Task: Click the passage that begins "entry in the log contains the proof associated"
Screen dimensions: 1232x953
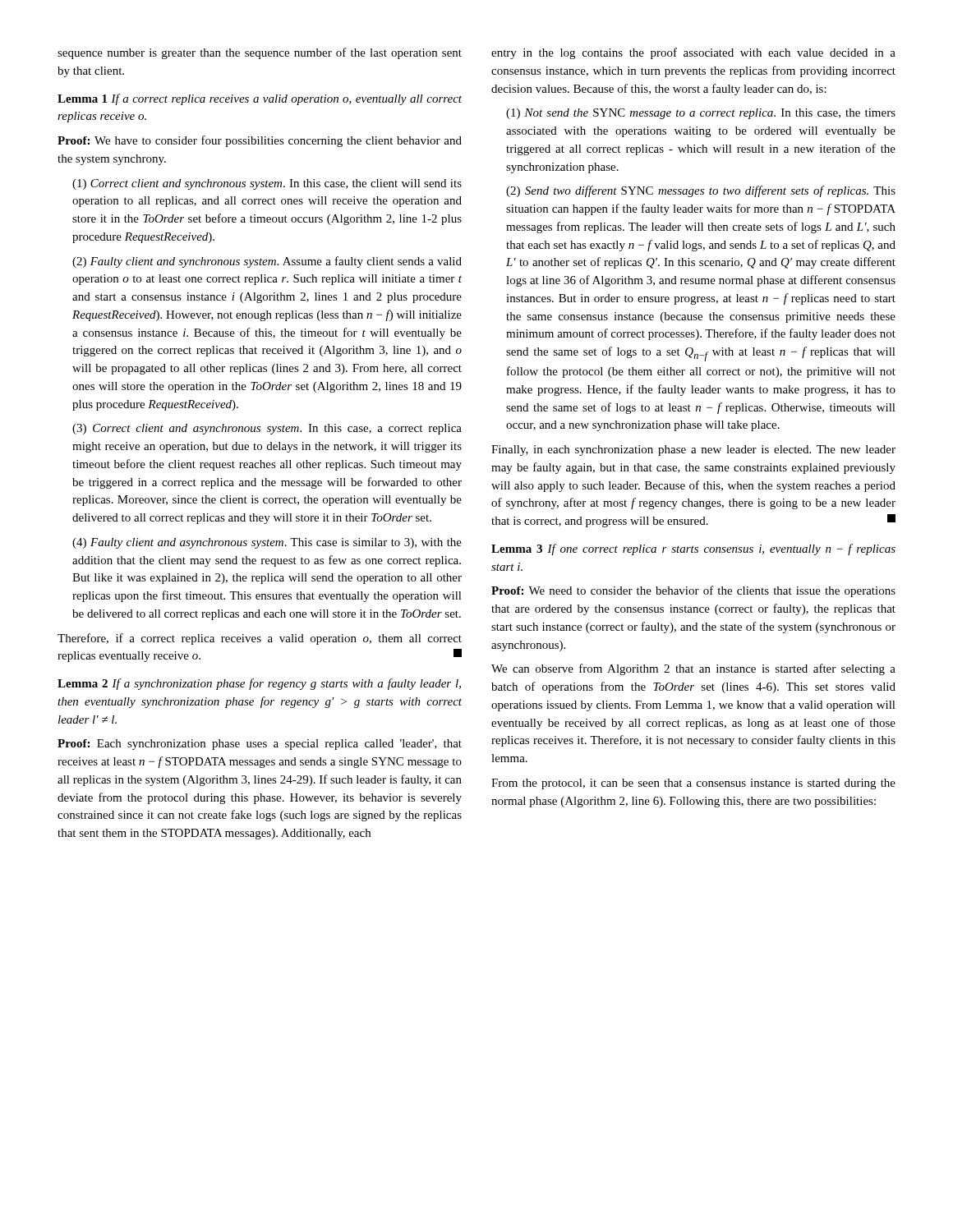Action: pos(693,71)
